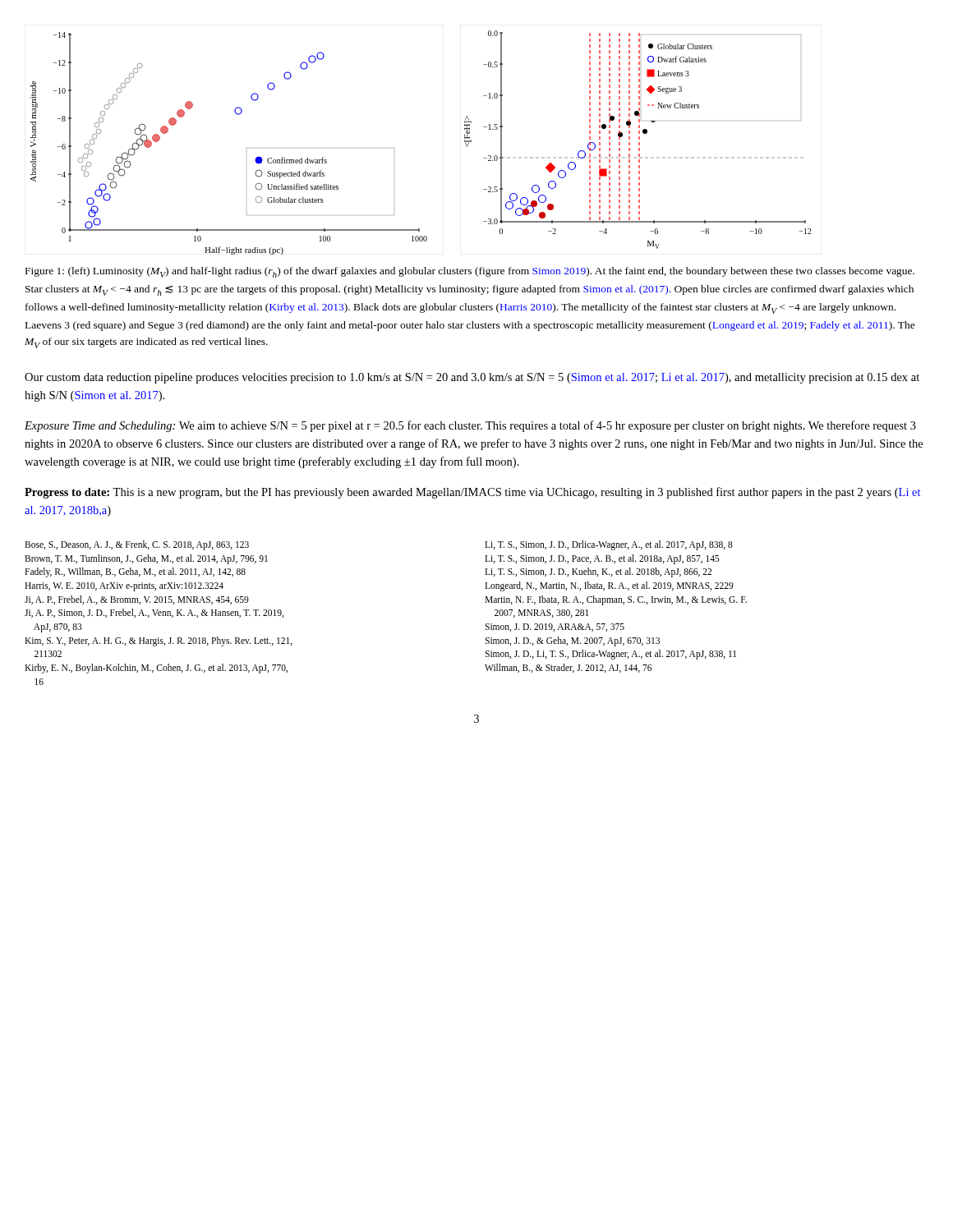Click on the text block starting "Progress to date: This is a new"
The height and width of the screenshot is (1232, 953).
[x=473, y=501]
